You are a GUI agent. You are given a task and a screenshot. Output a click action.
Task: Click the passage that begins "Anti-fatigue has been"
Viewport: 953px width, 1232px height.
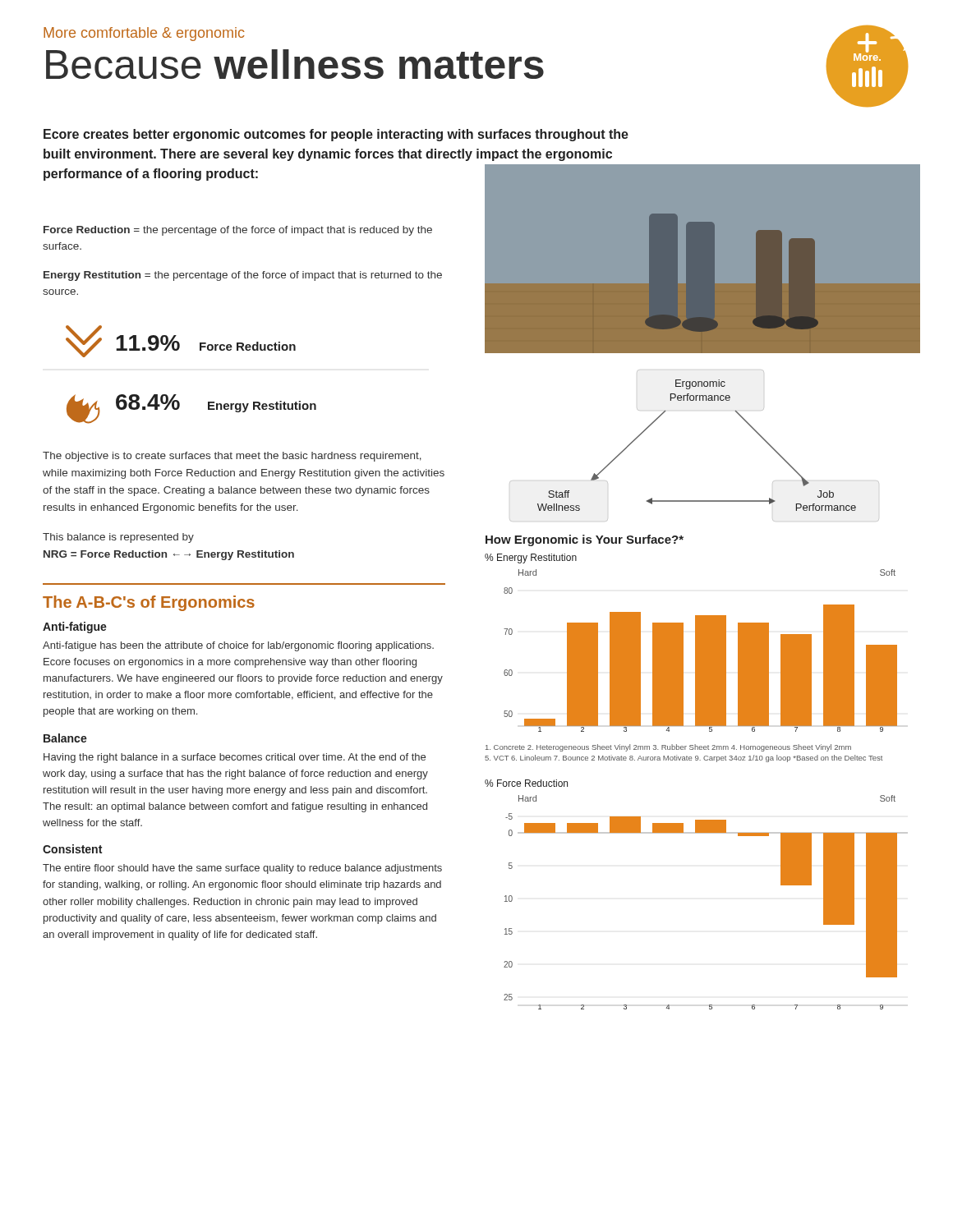tap(243, 678)
